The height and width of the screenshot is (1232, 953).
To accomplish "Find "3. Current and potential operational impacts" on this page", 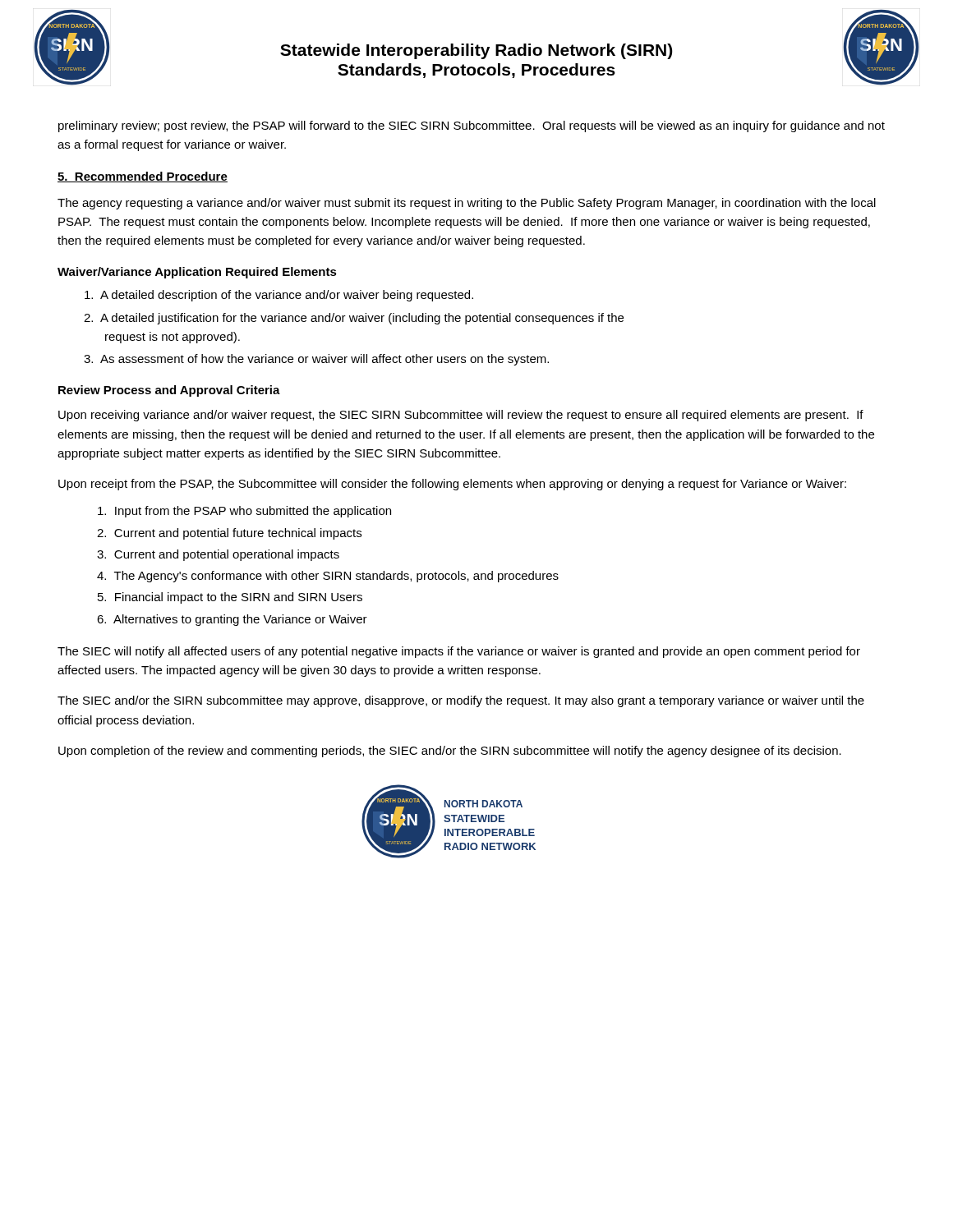I will (218, 554).
